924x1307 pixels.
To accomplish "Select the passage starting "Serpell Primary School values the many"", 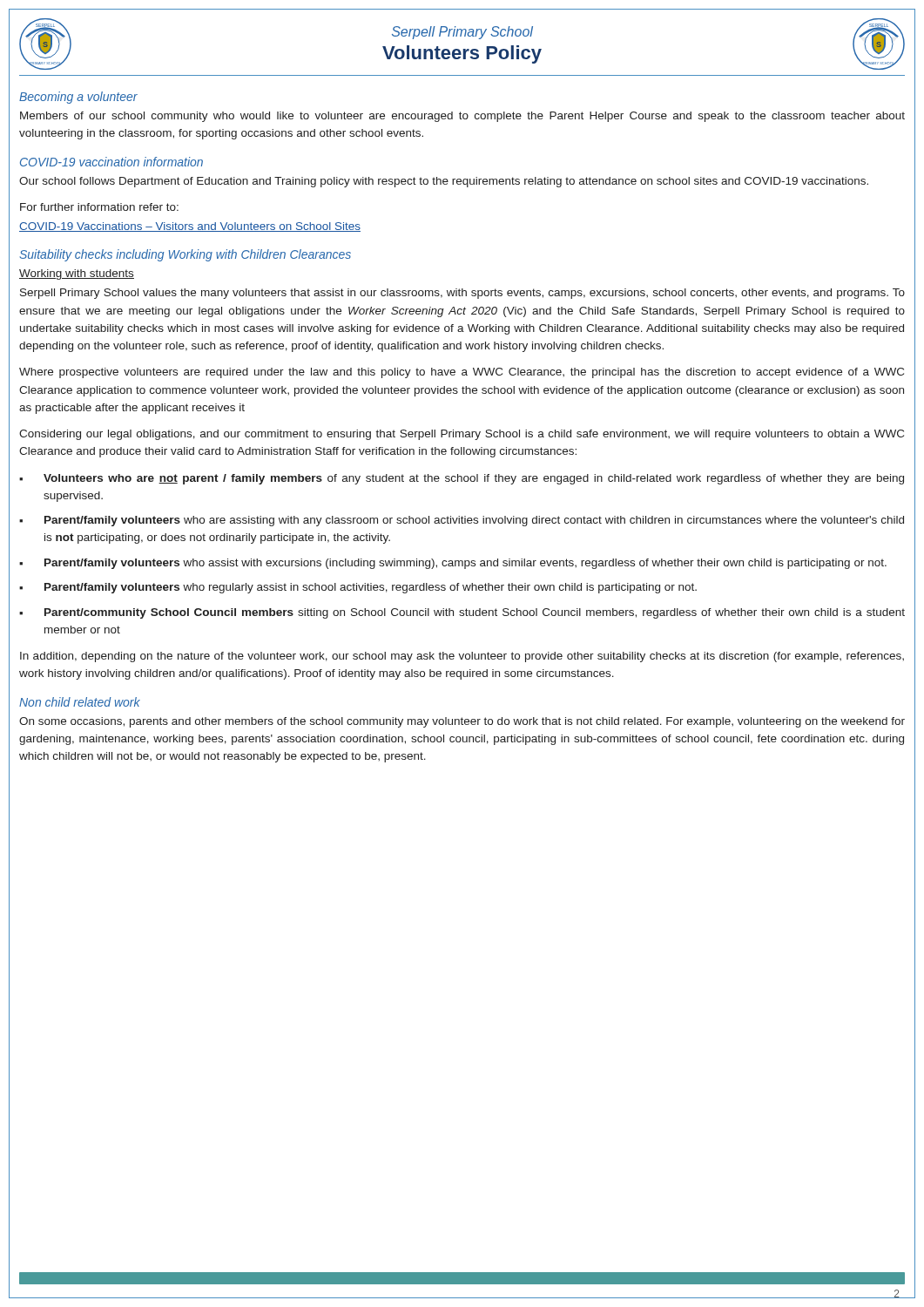I will click(x=462, y=320).
